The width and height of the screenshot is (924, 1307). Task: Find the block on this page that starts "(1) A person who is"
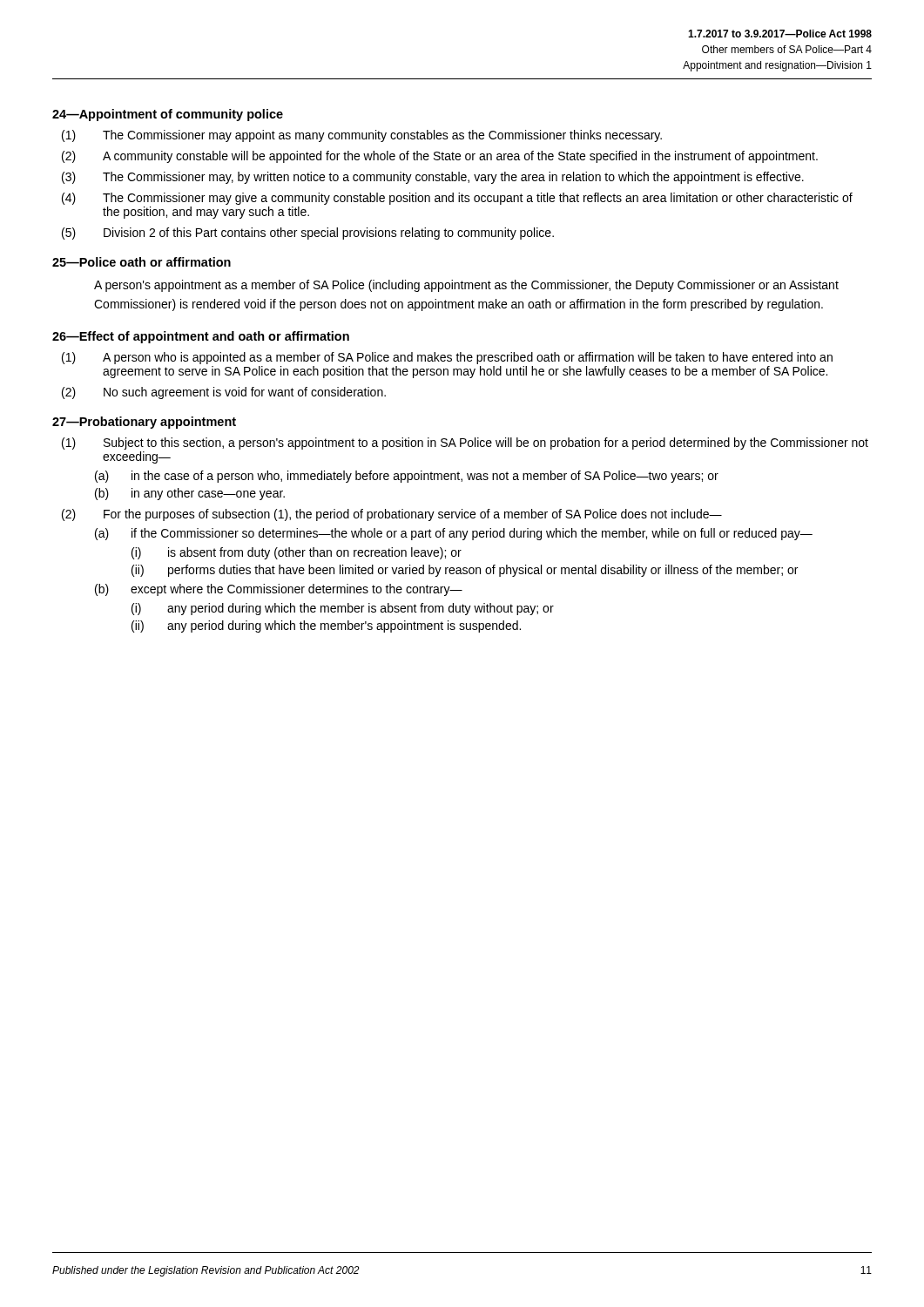(x=462, y=365)
